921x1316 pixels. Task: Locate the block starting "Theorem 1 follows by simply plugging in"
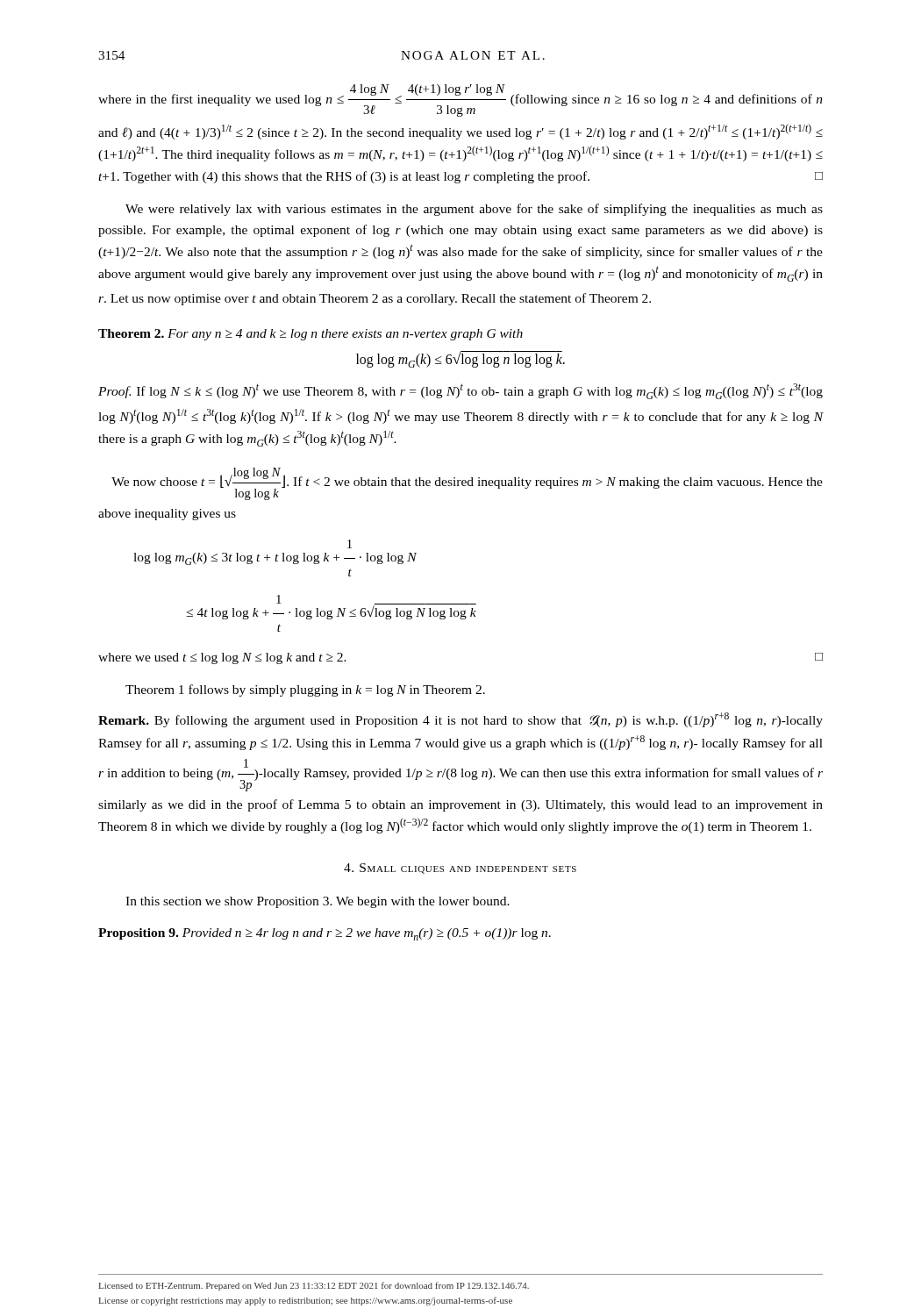460,690
